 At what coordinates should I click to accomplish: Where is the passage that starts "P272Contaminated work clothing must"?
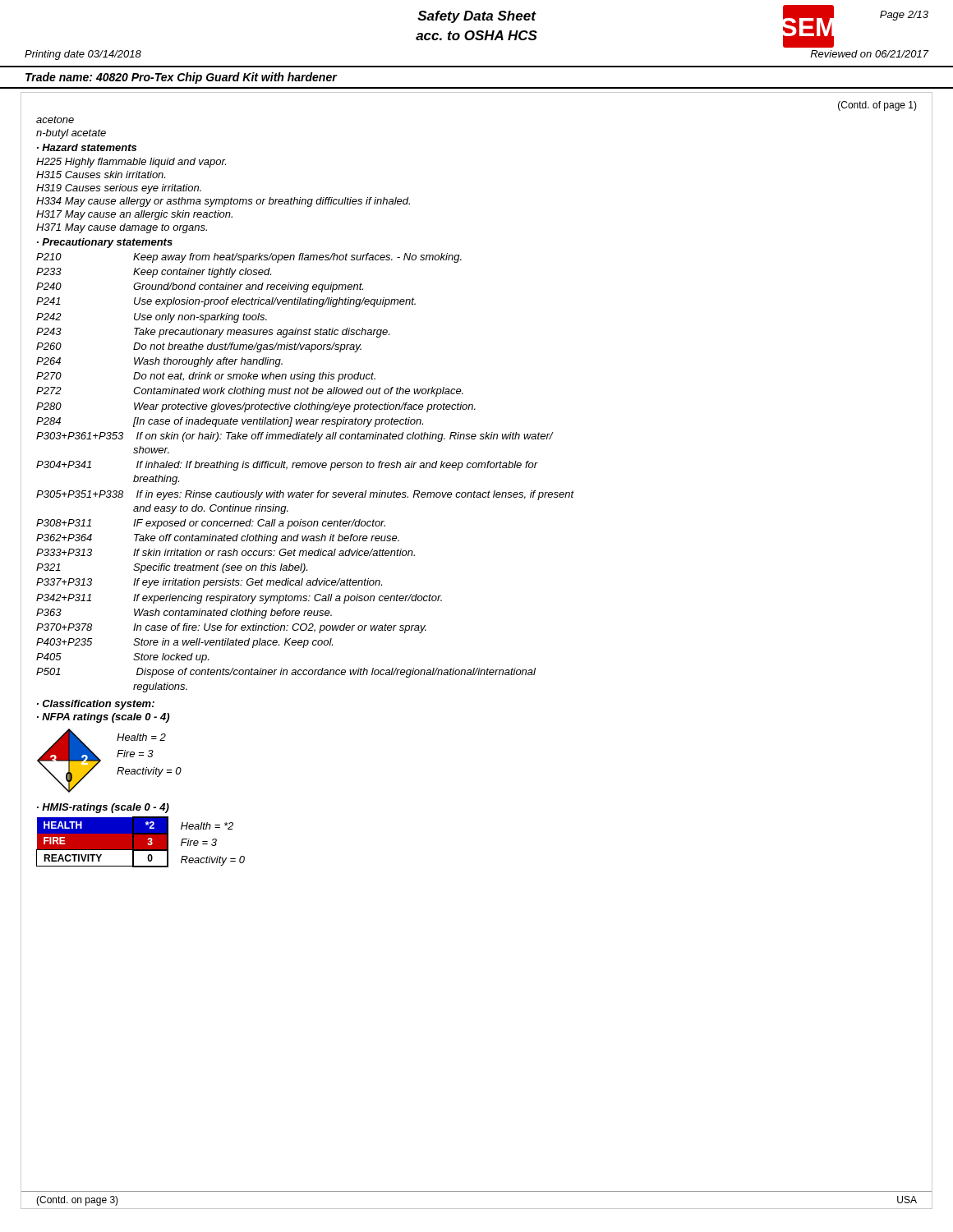250,391
